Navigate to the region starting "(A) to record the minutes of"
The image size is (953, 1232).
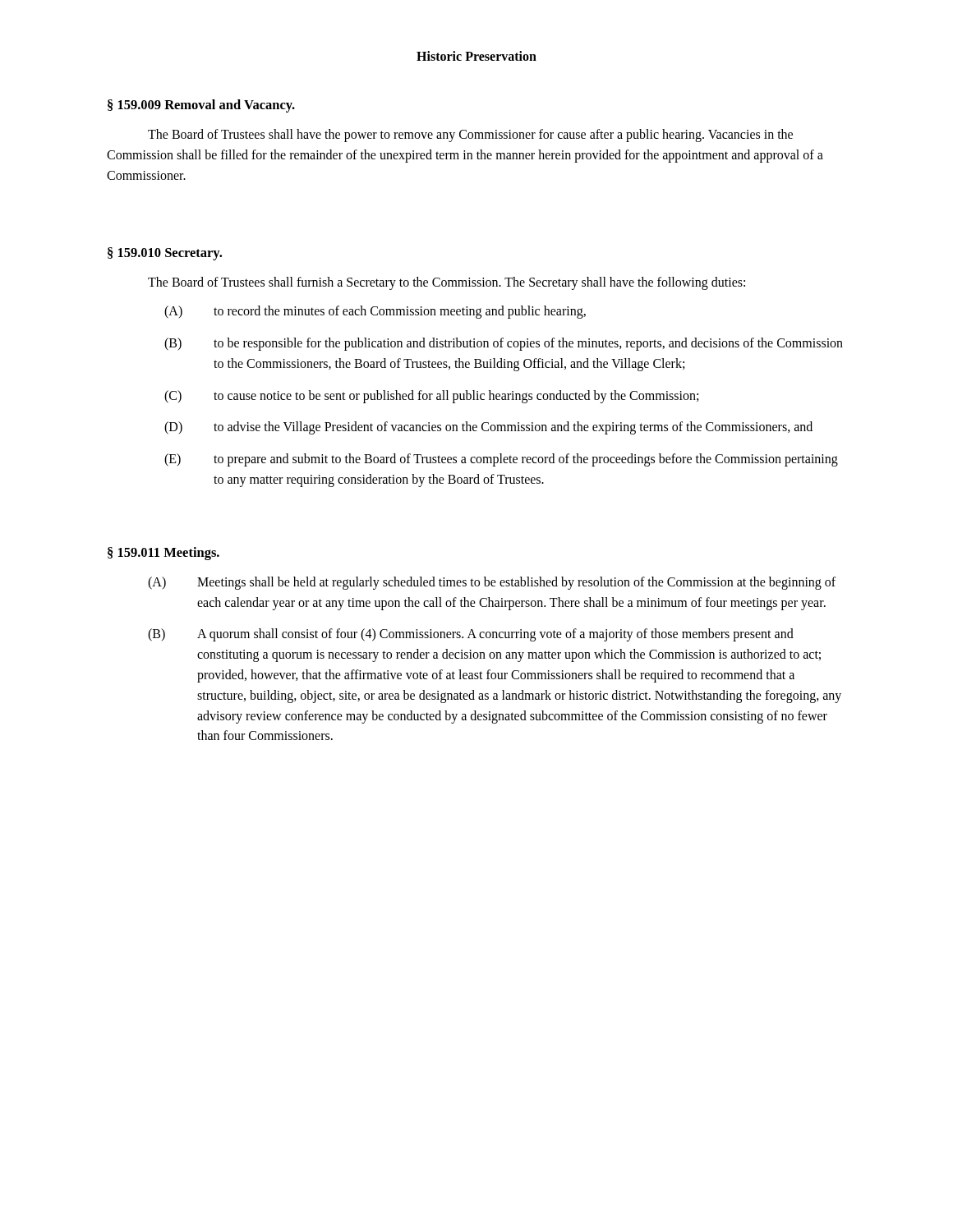pyautogui.click(x=476, y=312)
